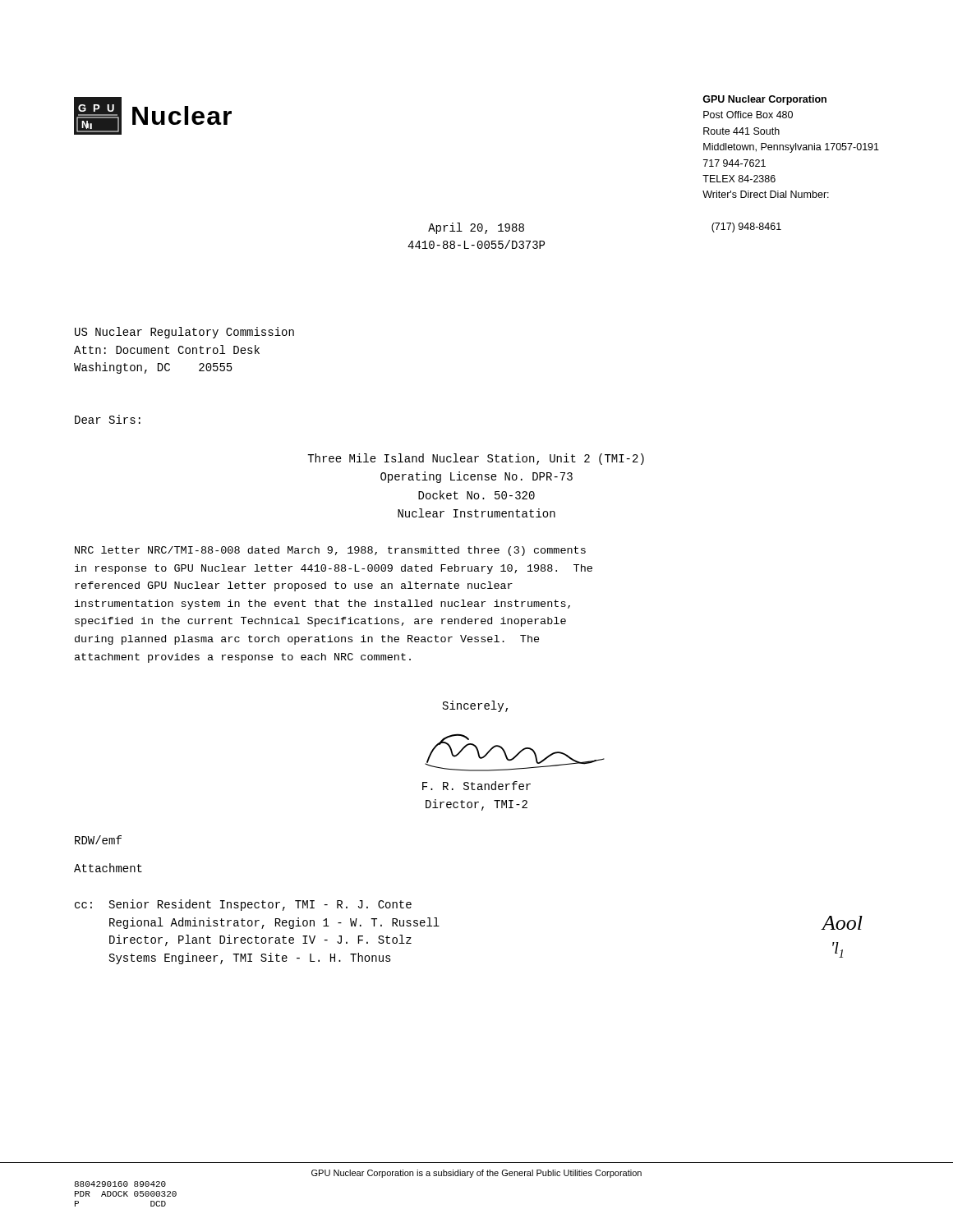Locate the illustration
The height and width of the screenshot is (1232, 953).
476,749
